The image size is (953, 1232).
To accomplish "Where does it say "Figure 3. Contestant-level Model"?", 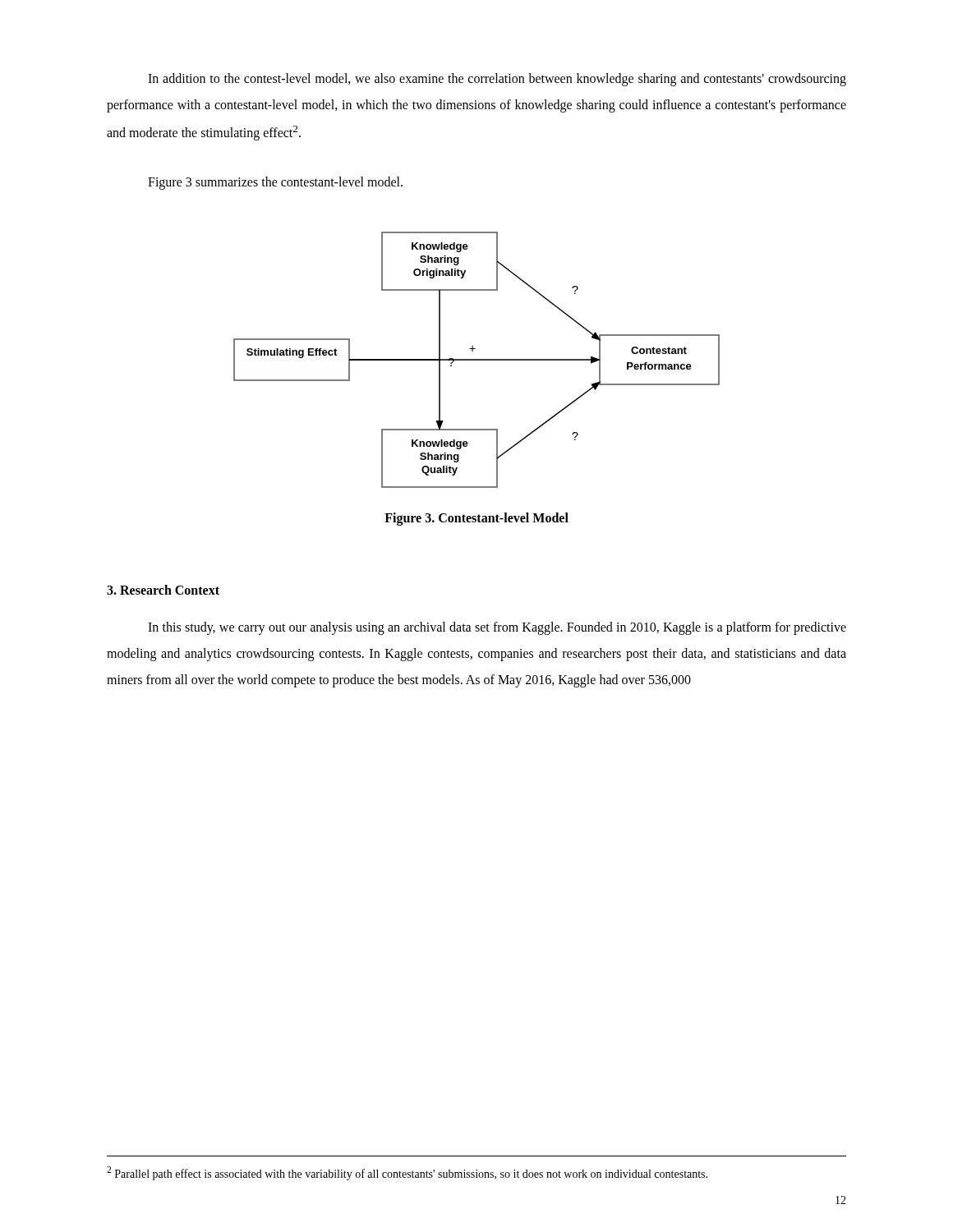I will coord(476,518).
